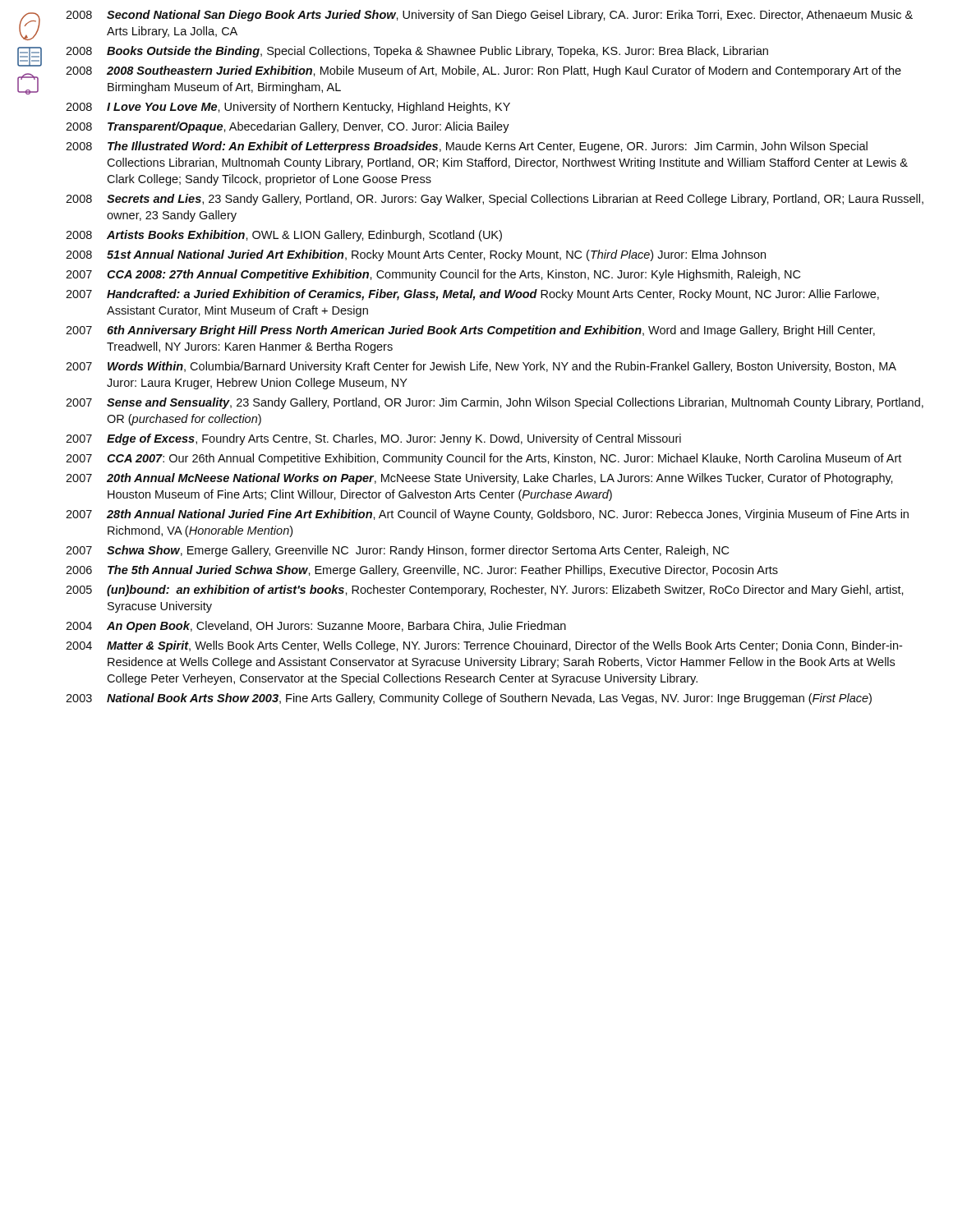Screen dimensions: 1232x953
Task: Select the list item that says "2007 28th Annual National"
Action: tap(497, 522)
